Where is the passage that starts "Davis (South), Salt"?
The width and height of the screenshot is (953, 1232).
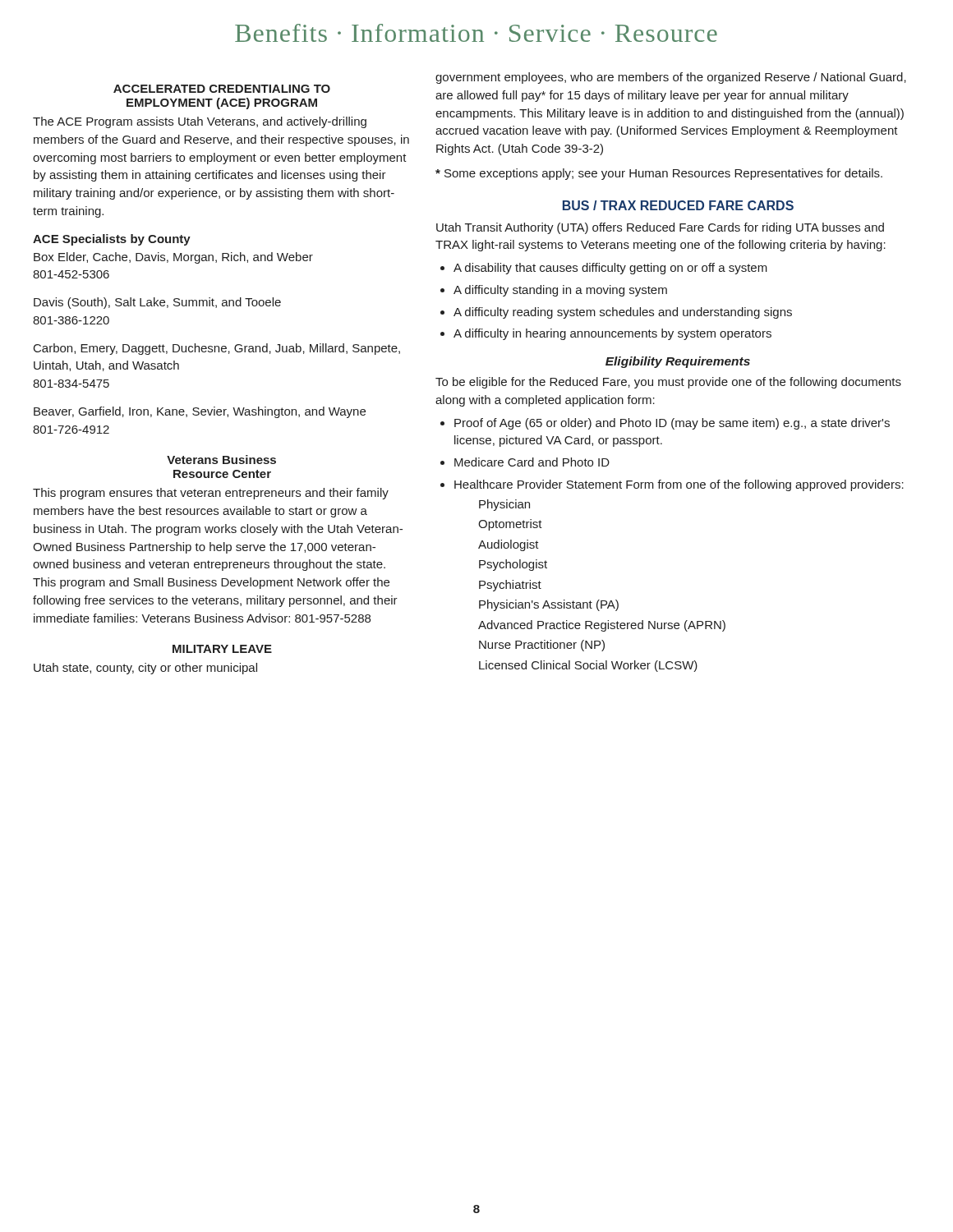[222, 311]
